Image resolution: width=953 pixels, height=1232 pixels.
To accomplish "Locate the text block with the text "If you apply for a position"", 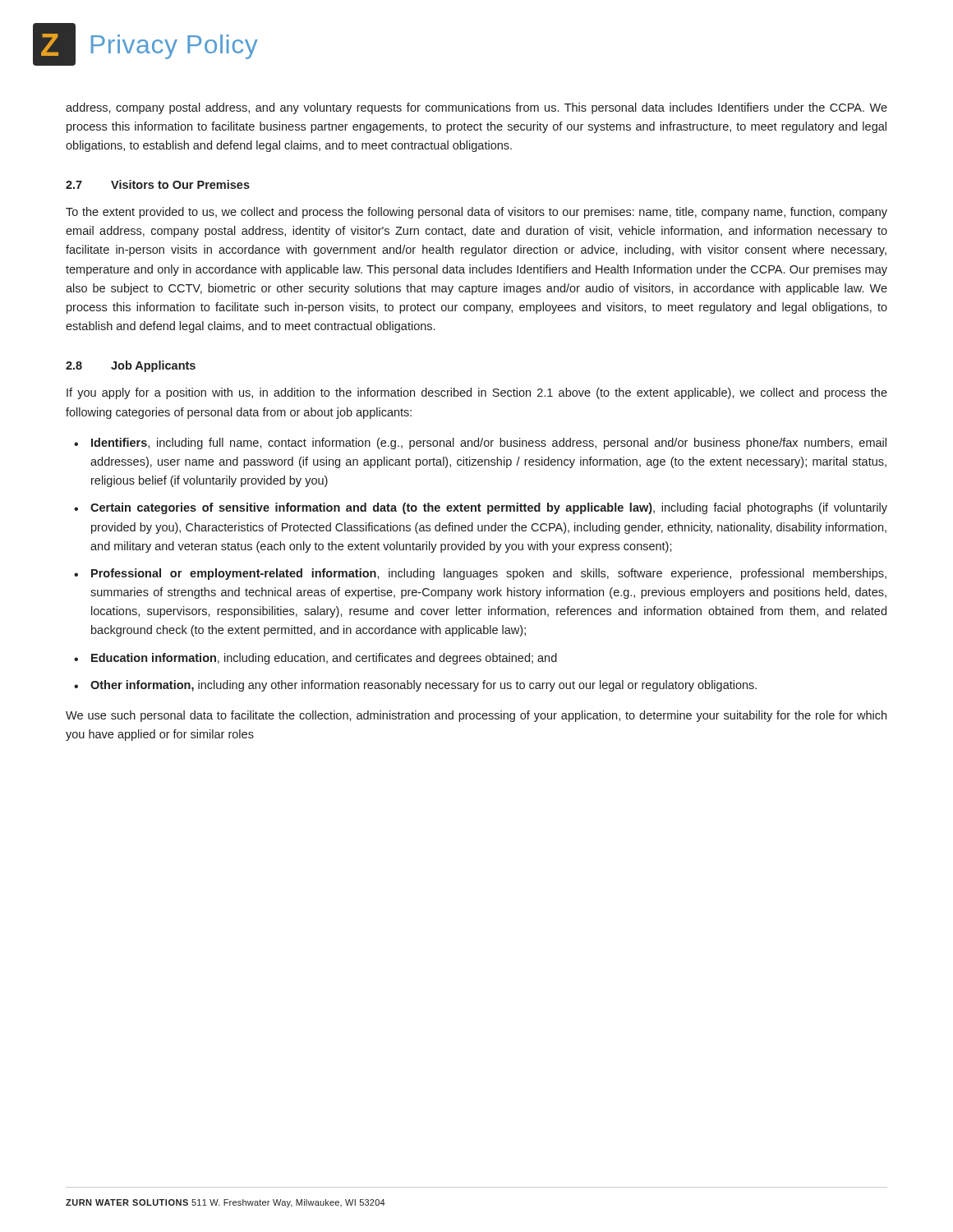I will (x=476, y=403).
